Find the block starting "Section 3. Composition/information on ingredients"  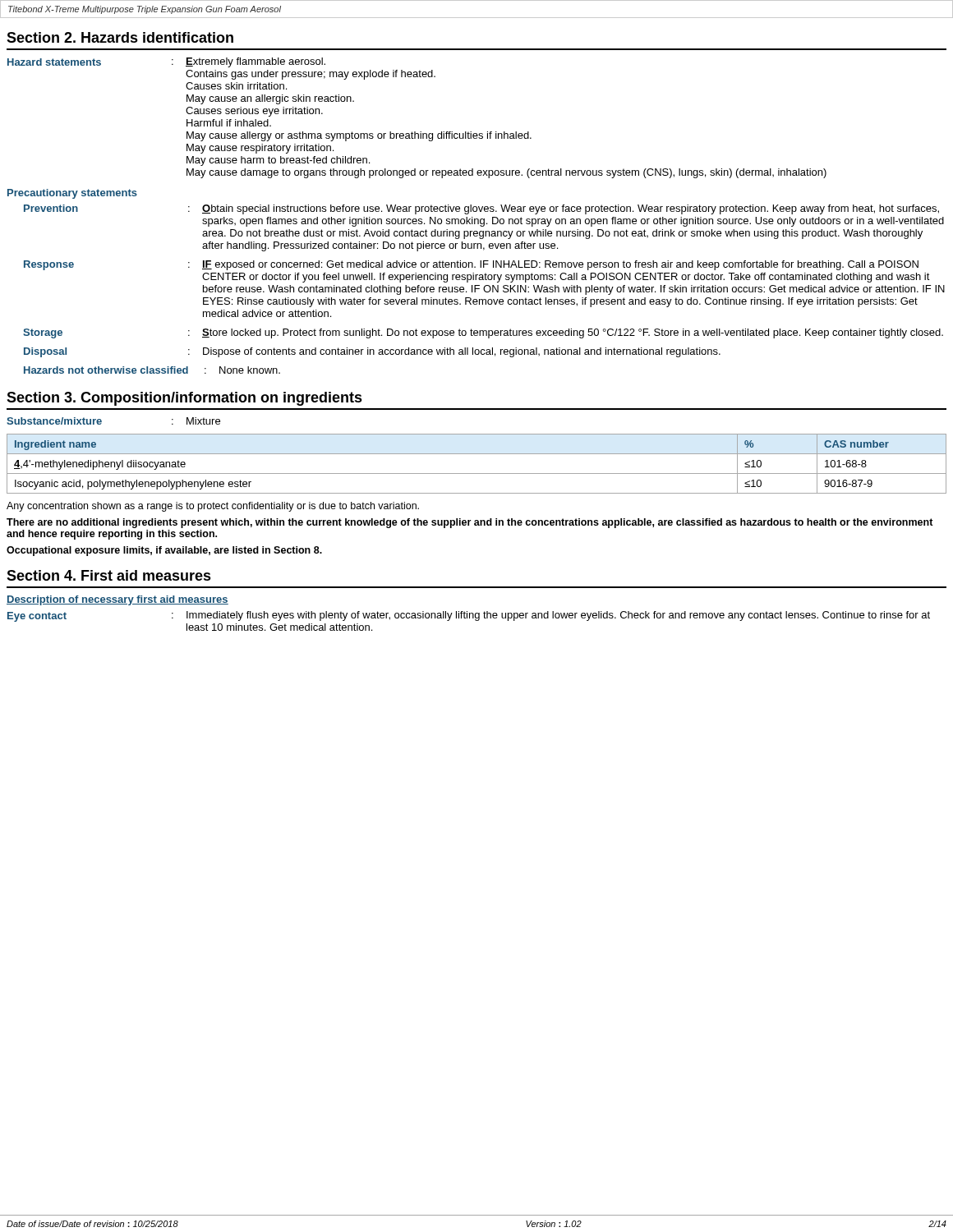click(184, 398)
